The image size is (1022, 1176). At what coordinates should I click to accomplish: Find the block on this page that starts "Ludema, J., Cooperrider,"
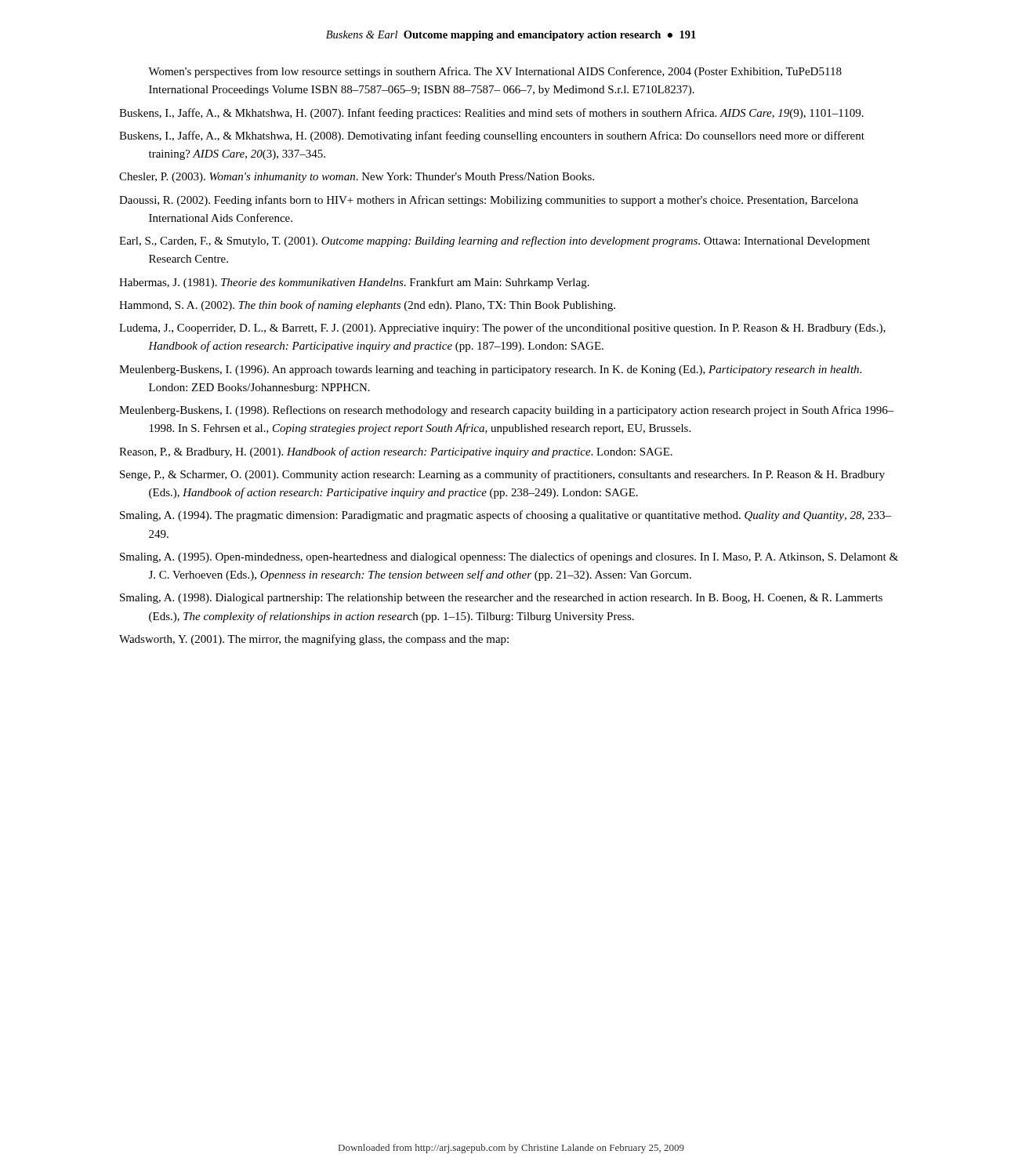pyautogui.click(x=502, y=337)
